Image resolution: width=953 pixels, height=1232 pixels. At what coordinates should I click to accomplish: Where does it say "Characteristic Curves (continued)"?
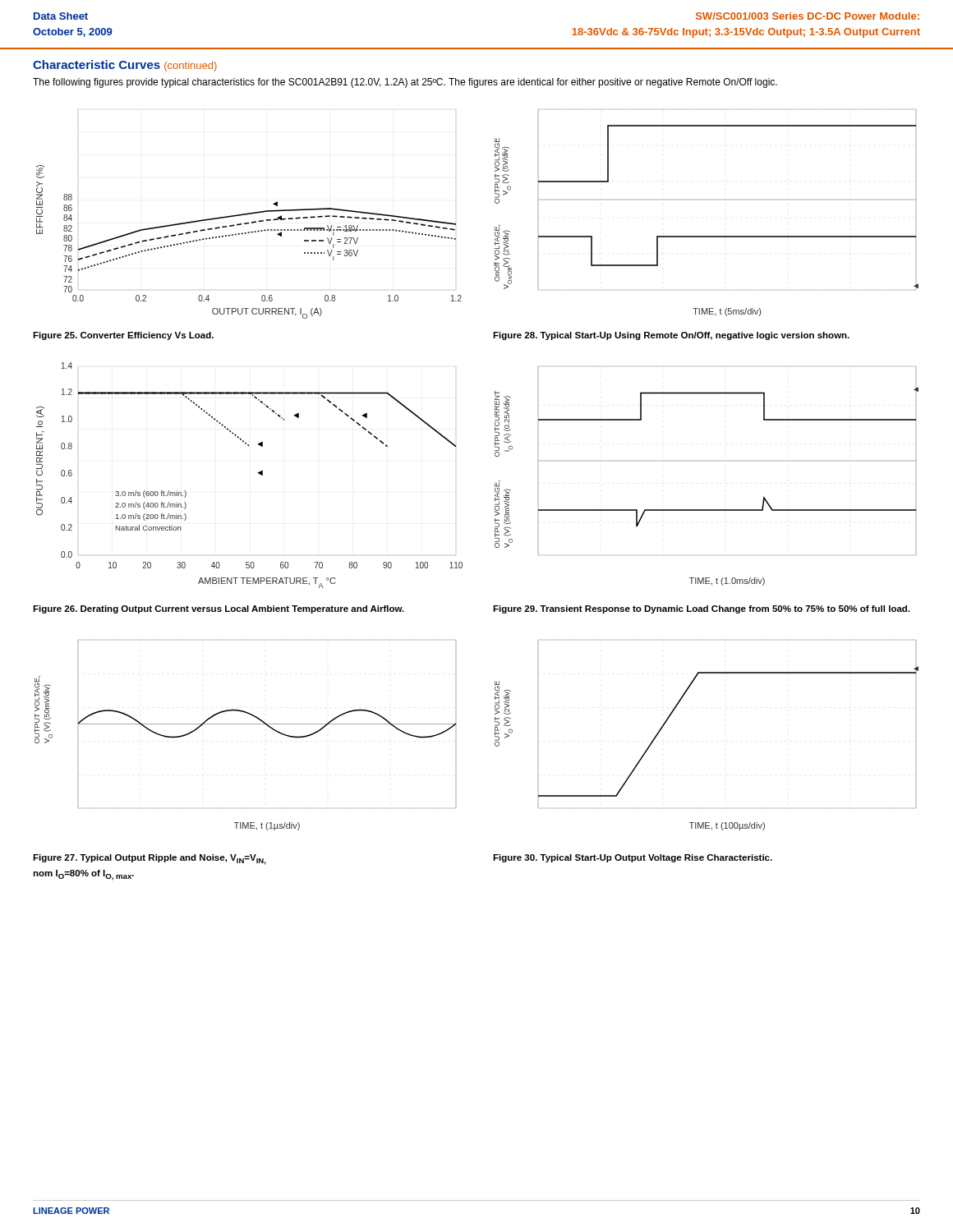pyautogui.click(x=125, y=64)
